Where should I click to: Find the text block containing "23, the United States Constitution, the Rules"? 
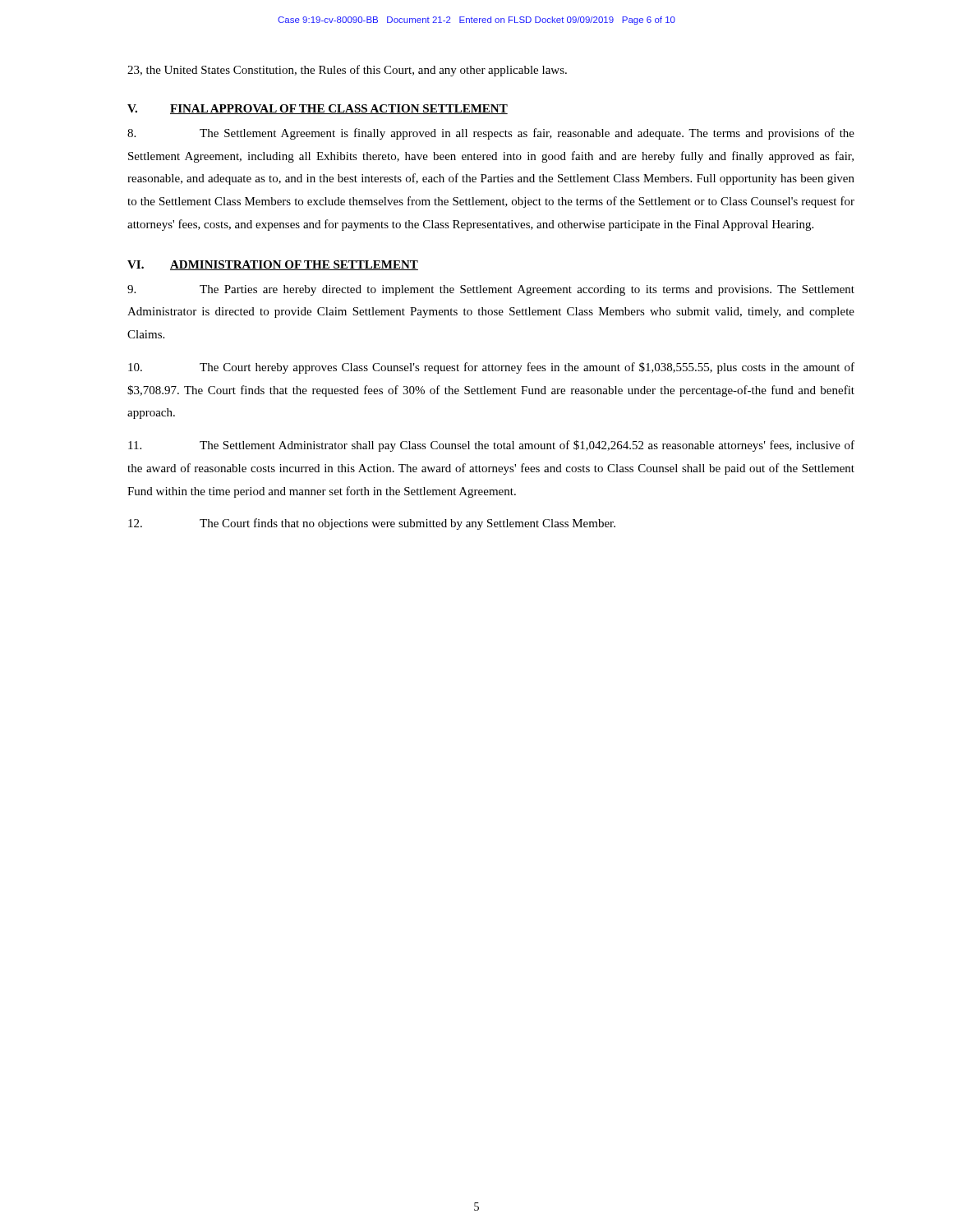coord(347,70)
